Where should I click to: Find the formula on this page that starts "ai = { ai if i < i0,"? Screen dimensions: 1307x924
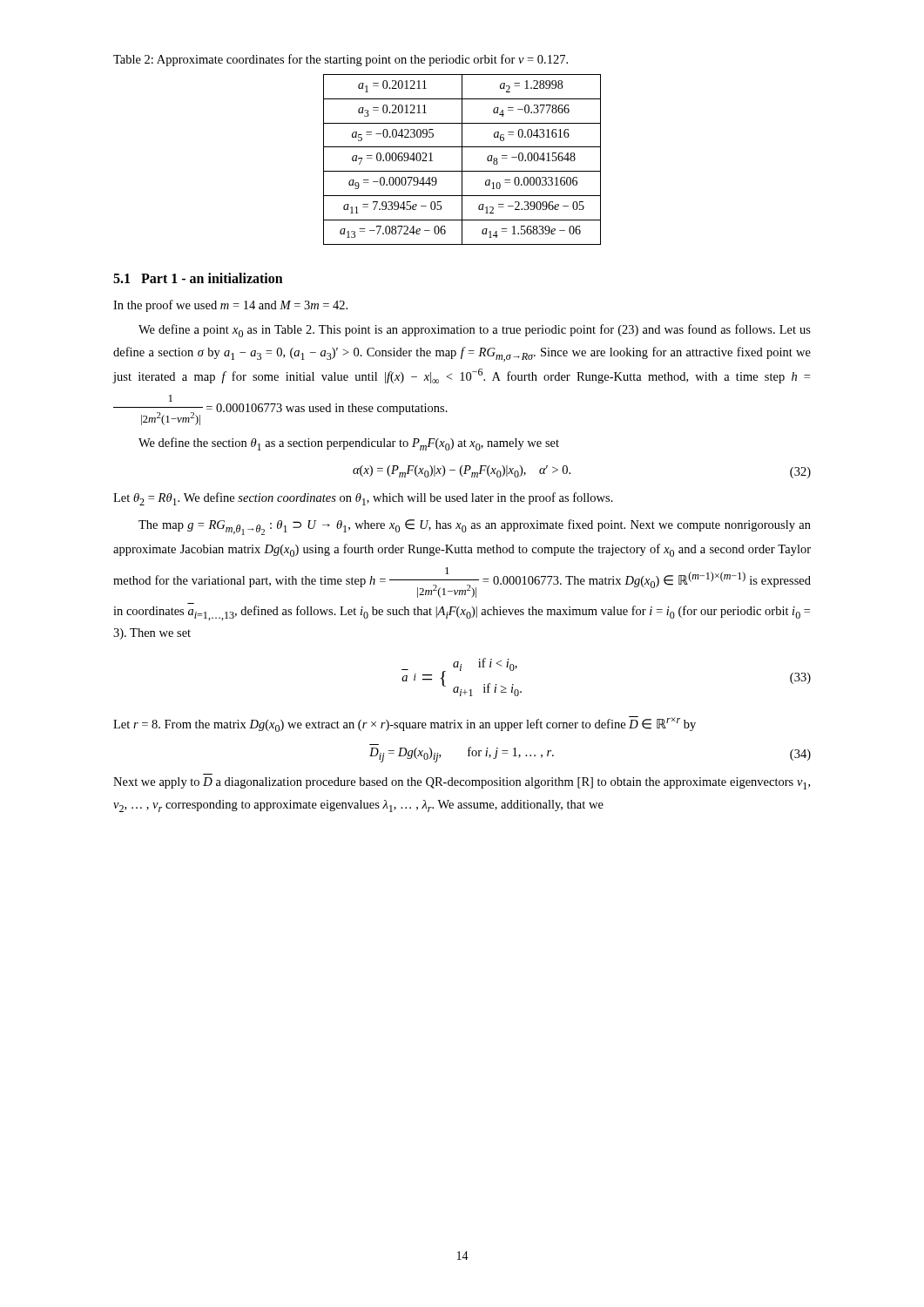(460, 670)
